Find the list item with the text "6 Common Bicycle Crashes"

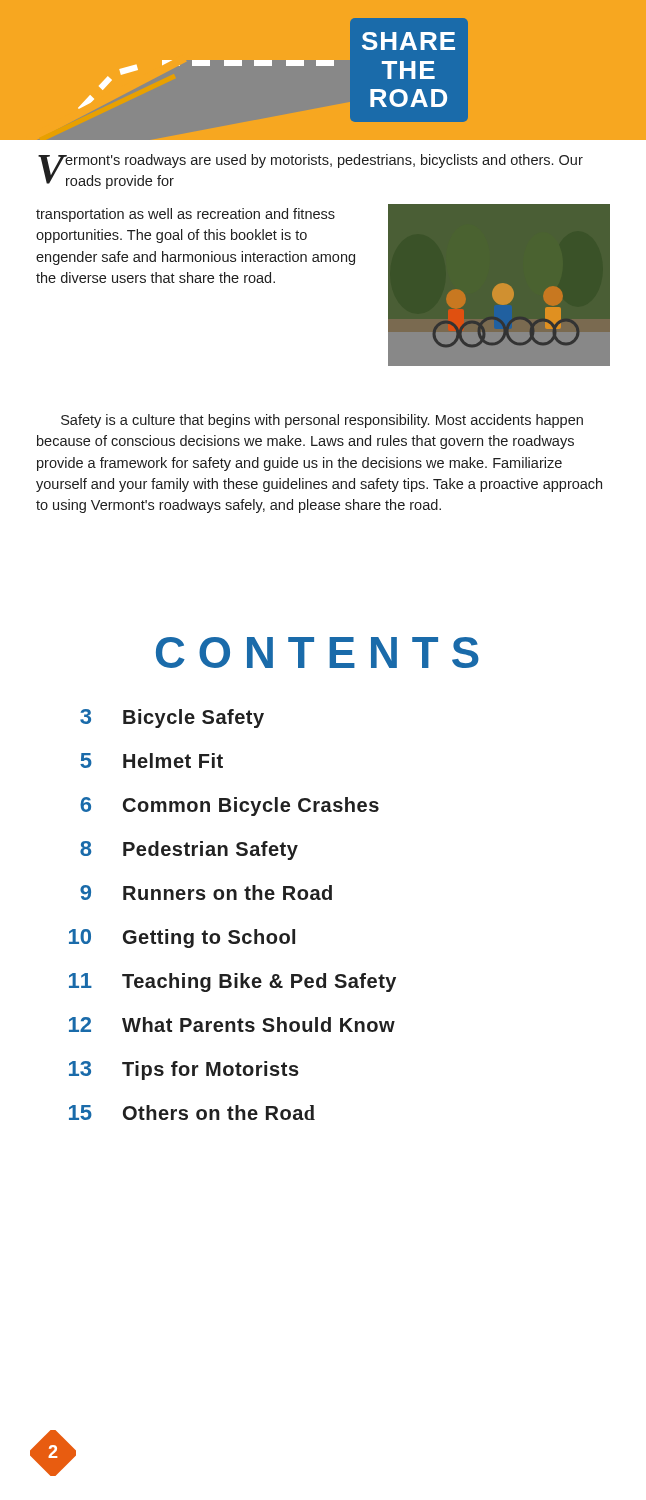coord(208,805)
